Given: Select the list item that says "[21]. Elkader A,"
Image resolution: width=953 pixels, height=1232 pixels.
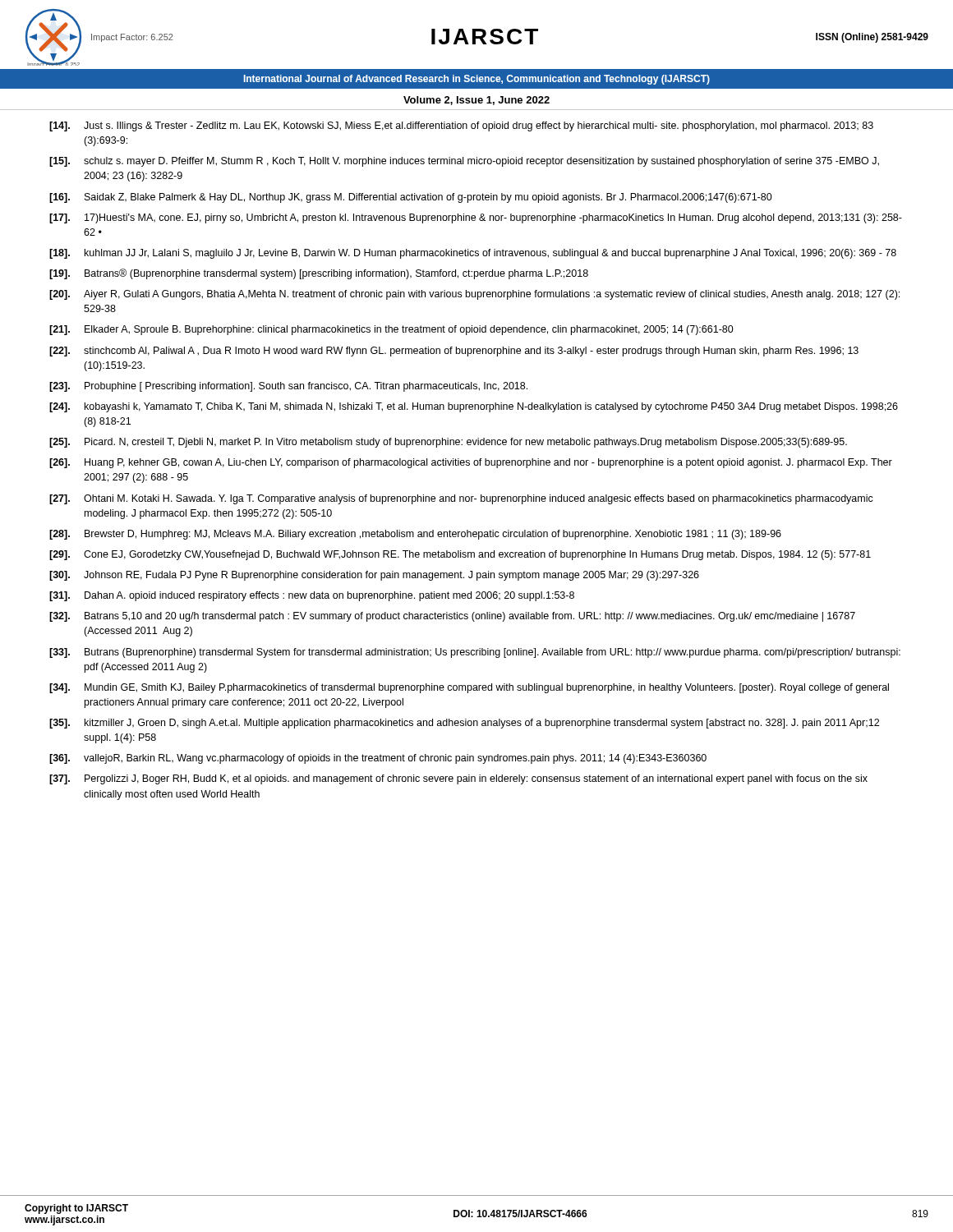Looking at the screenshot, I should [x=476, y=330].
